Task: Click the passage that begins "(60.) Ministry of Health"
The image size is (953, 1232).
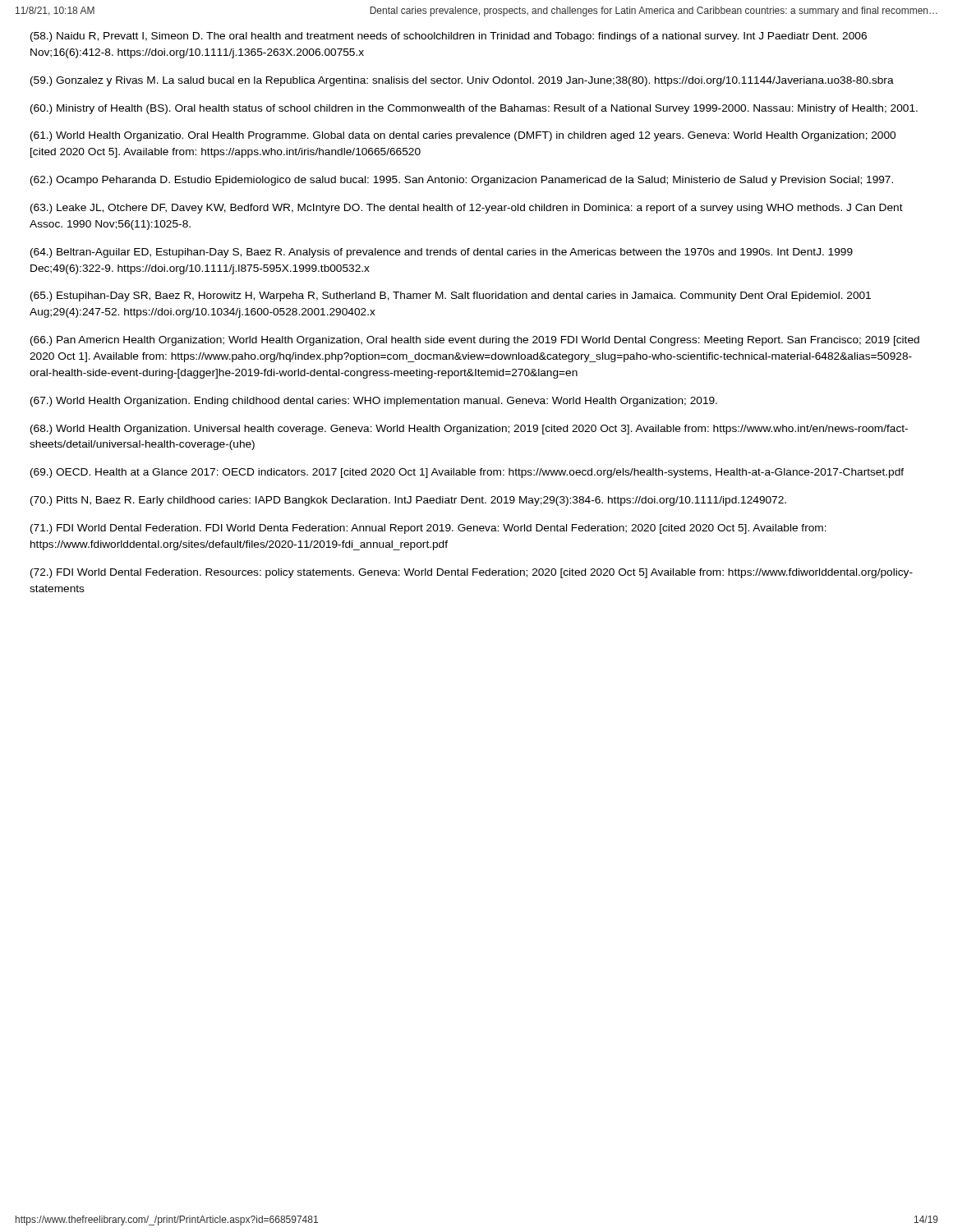Action: tap(474, 108)
